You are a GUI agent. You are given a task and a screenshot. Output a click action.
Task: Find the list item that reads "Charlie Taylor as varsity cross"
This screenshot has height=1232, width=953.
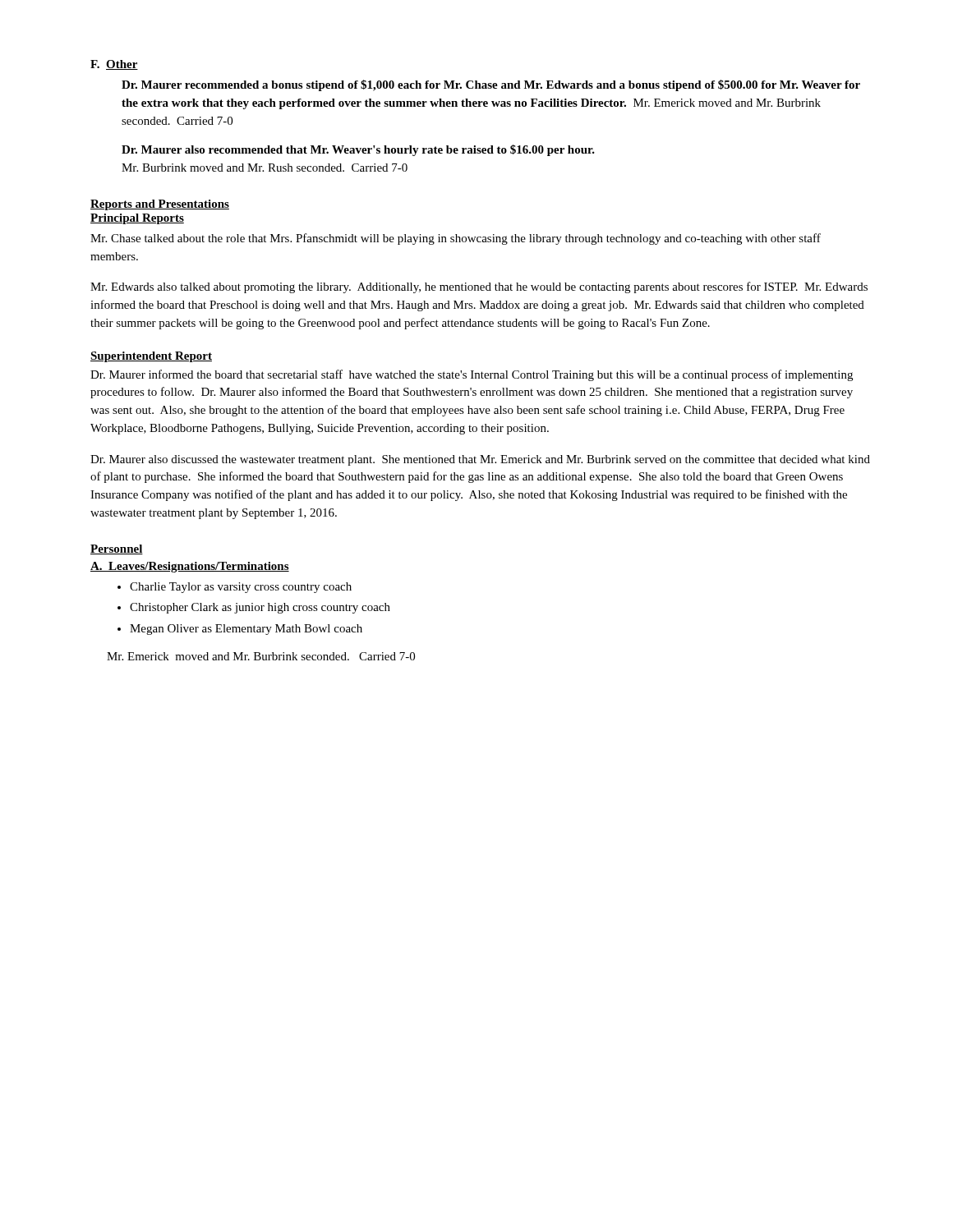pyautogui.click(x=241, y=586)
